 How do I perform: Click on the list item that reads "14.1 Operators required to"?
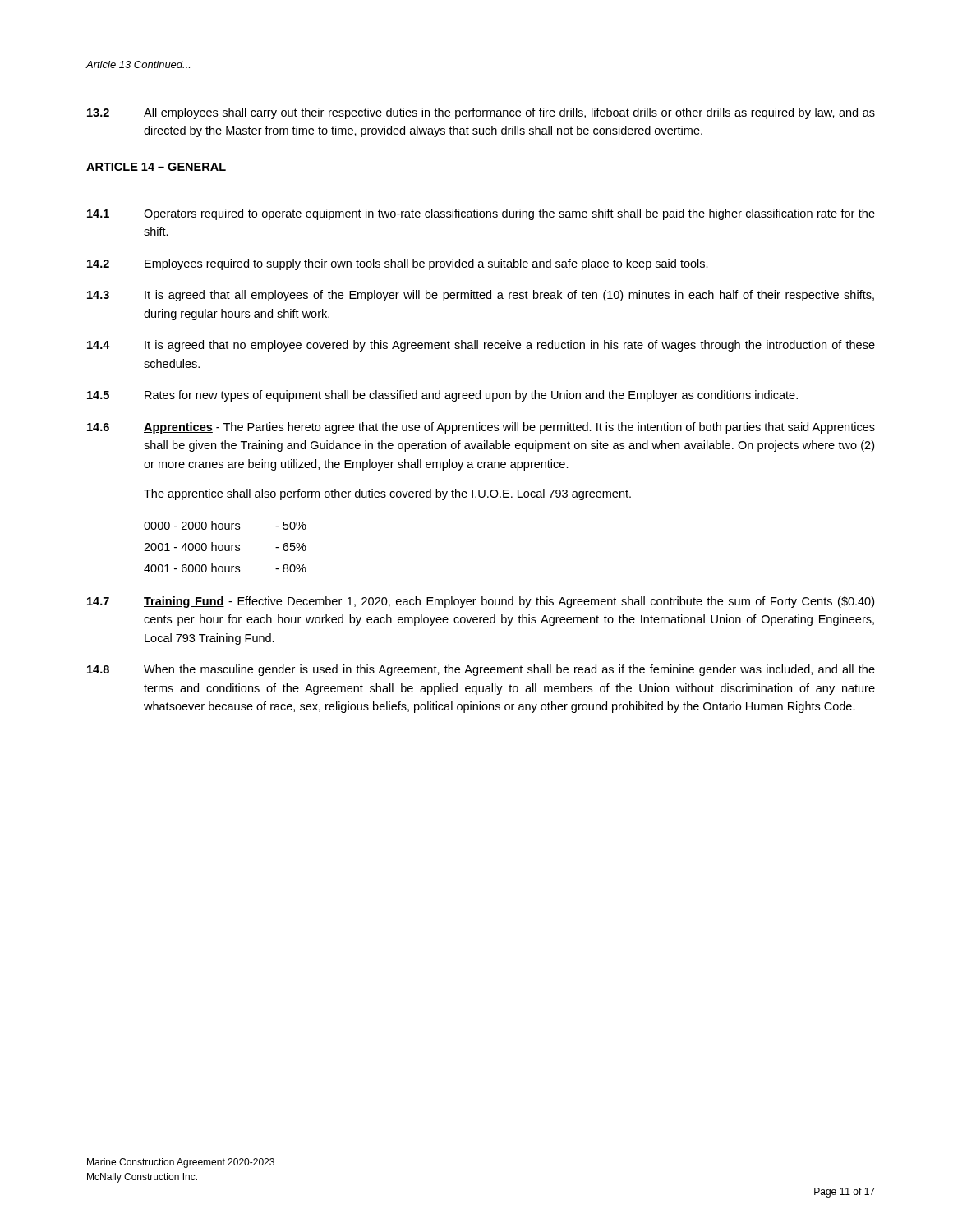(481, 223)
